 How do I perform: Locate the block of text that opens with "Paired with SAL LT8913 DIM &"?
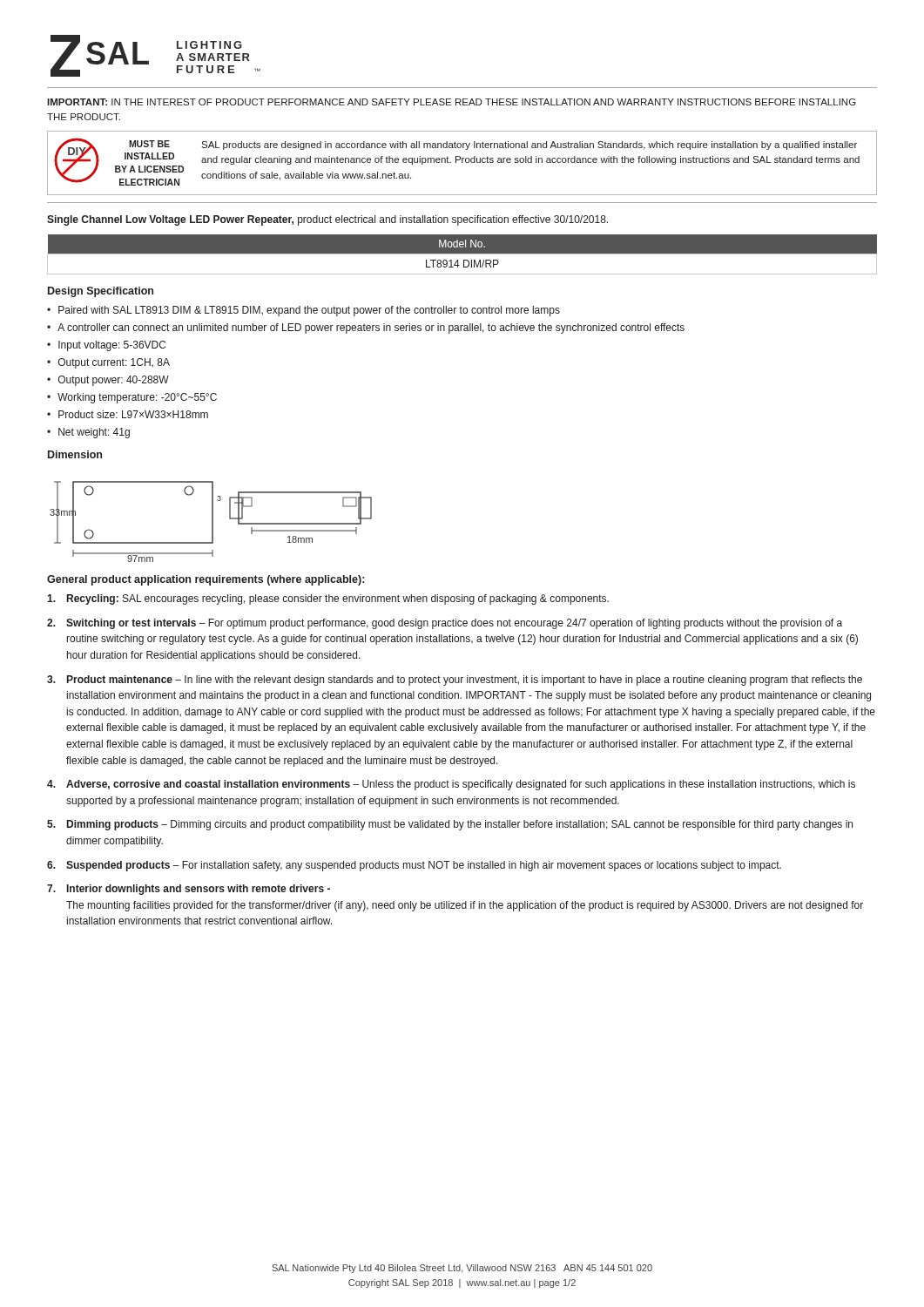309,310
